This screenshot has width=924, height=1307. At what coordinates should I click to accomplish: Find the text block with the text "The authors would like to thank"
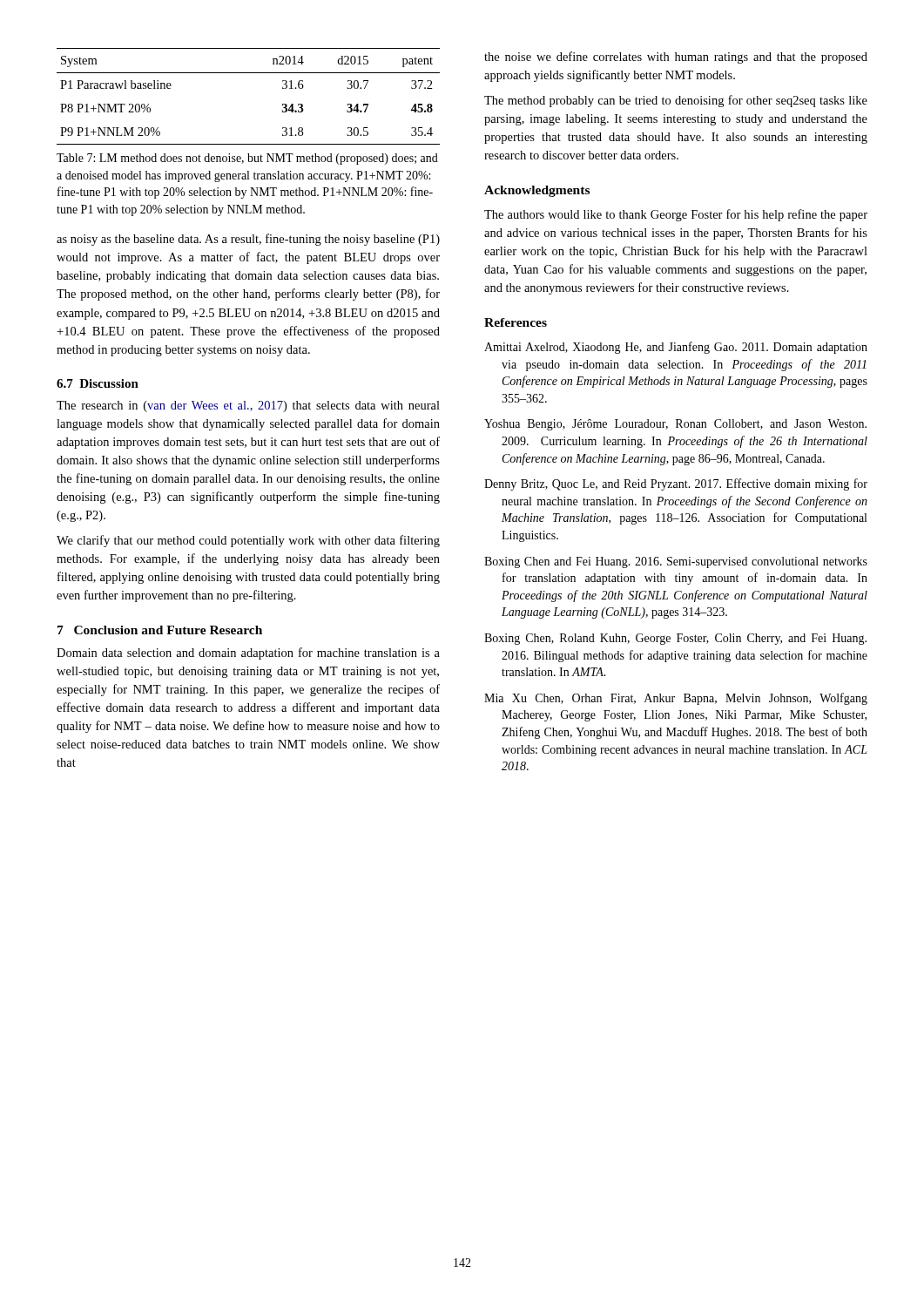pos(676,251)
